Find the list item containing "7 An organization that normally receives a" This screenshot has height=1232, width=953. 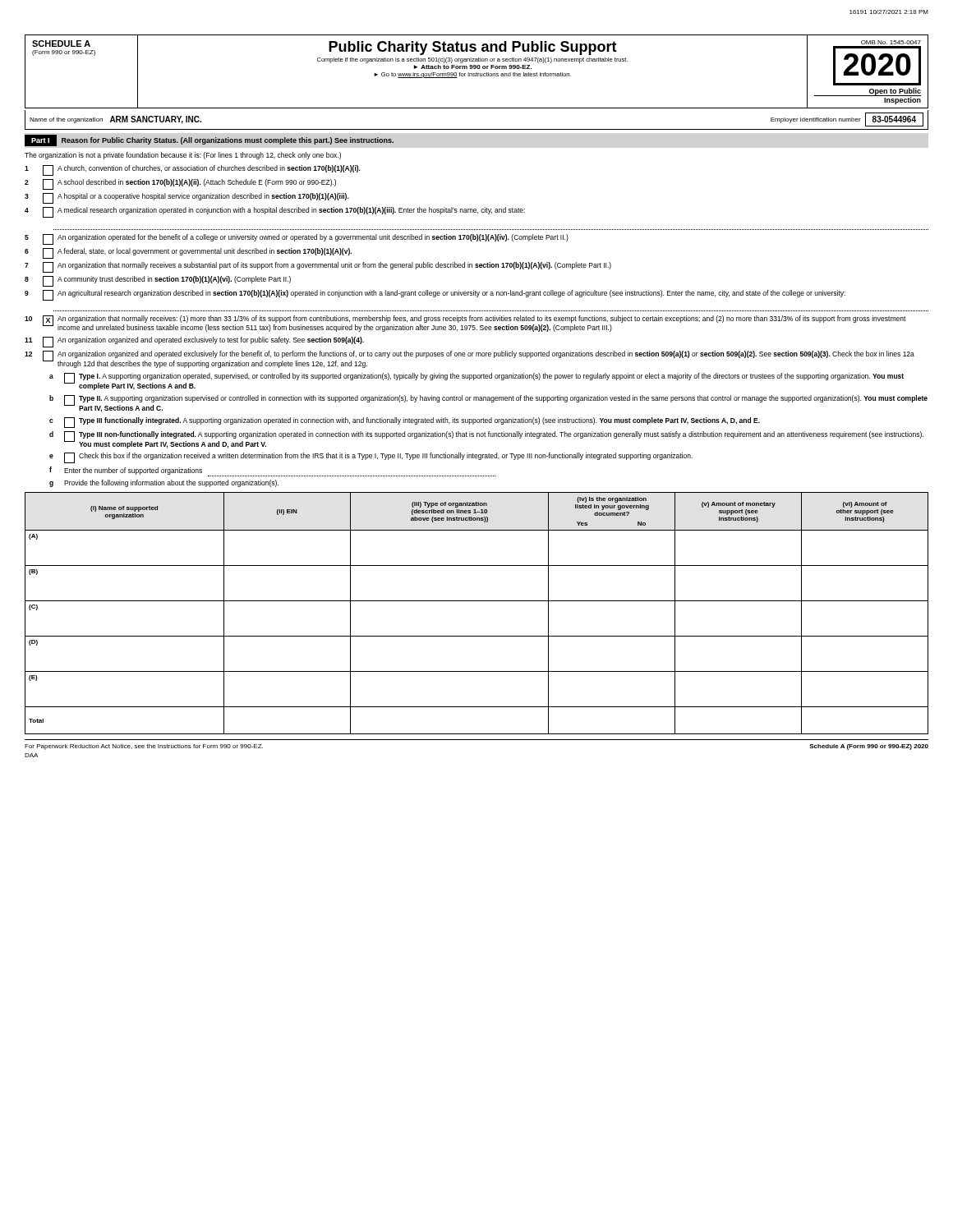[x=318, y=267]
